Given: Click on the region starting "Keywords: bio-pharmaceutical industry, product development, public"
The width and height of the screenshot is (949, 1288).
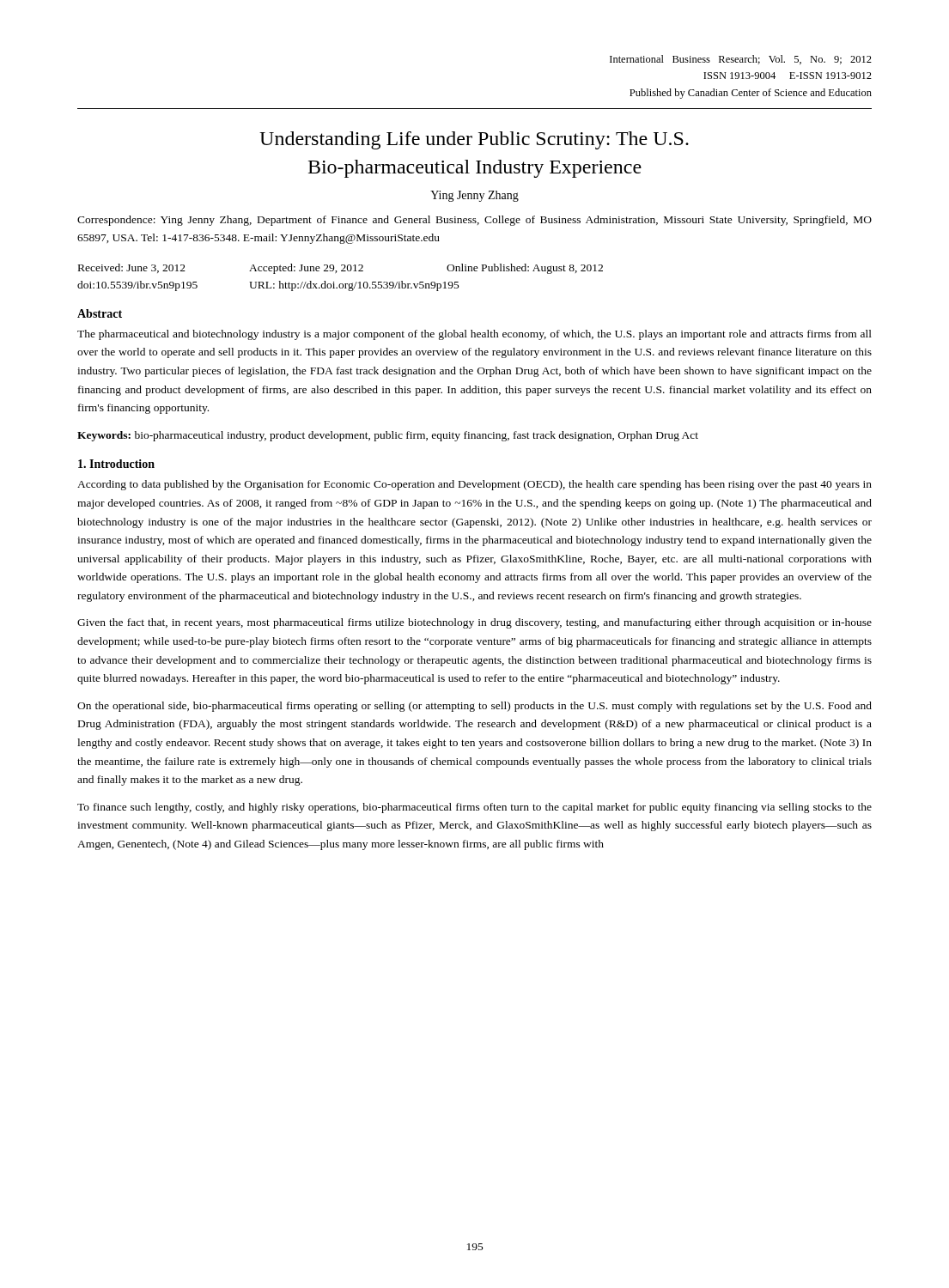Looking at the screenshot, I should tap(388, 435).
